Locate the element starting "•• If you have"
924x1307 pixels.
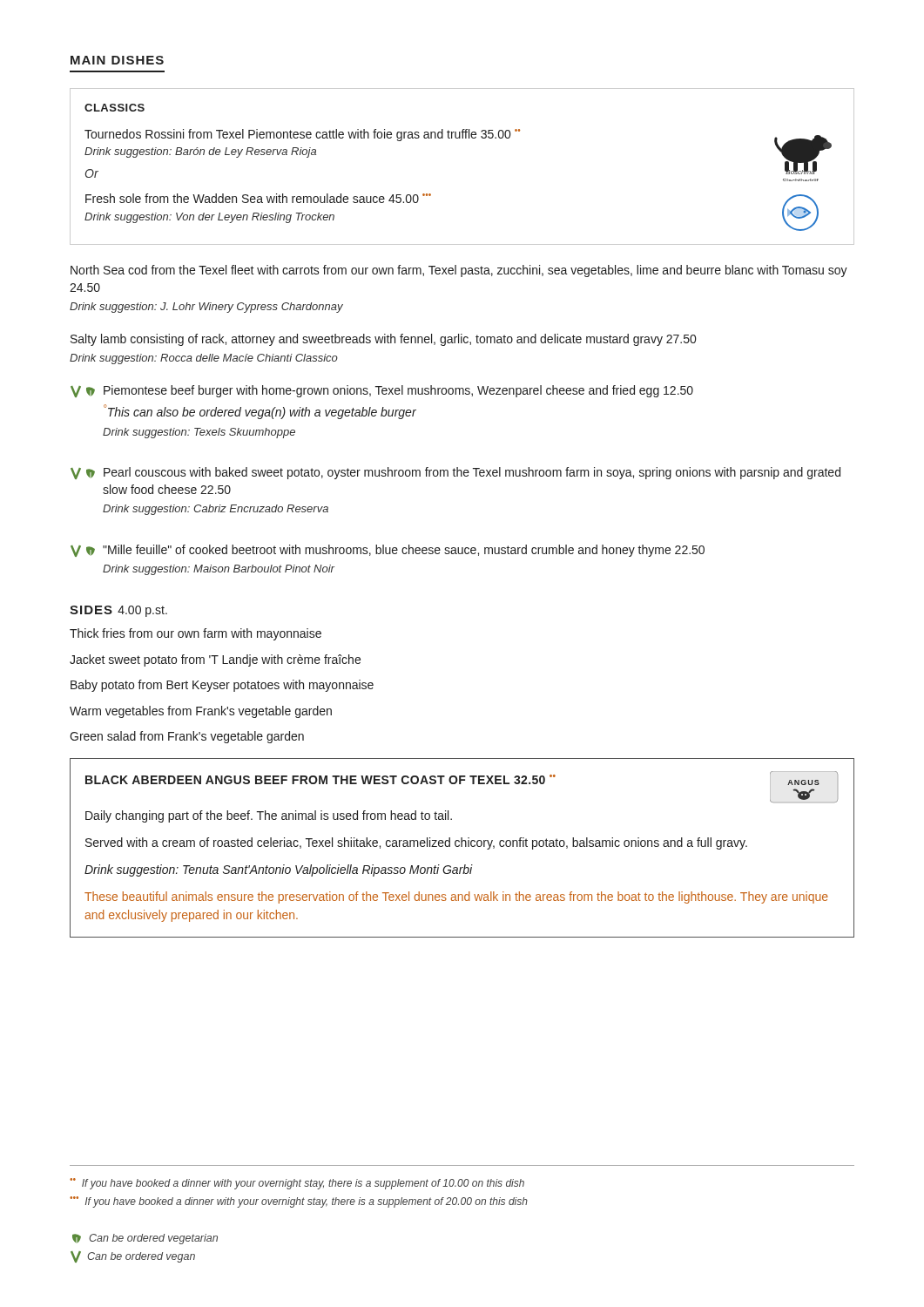pos(297,1182)
